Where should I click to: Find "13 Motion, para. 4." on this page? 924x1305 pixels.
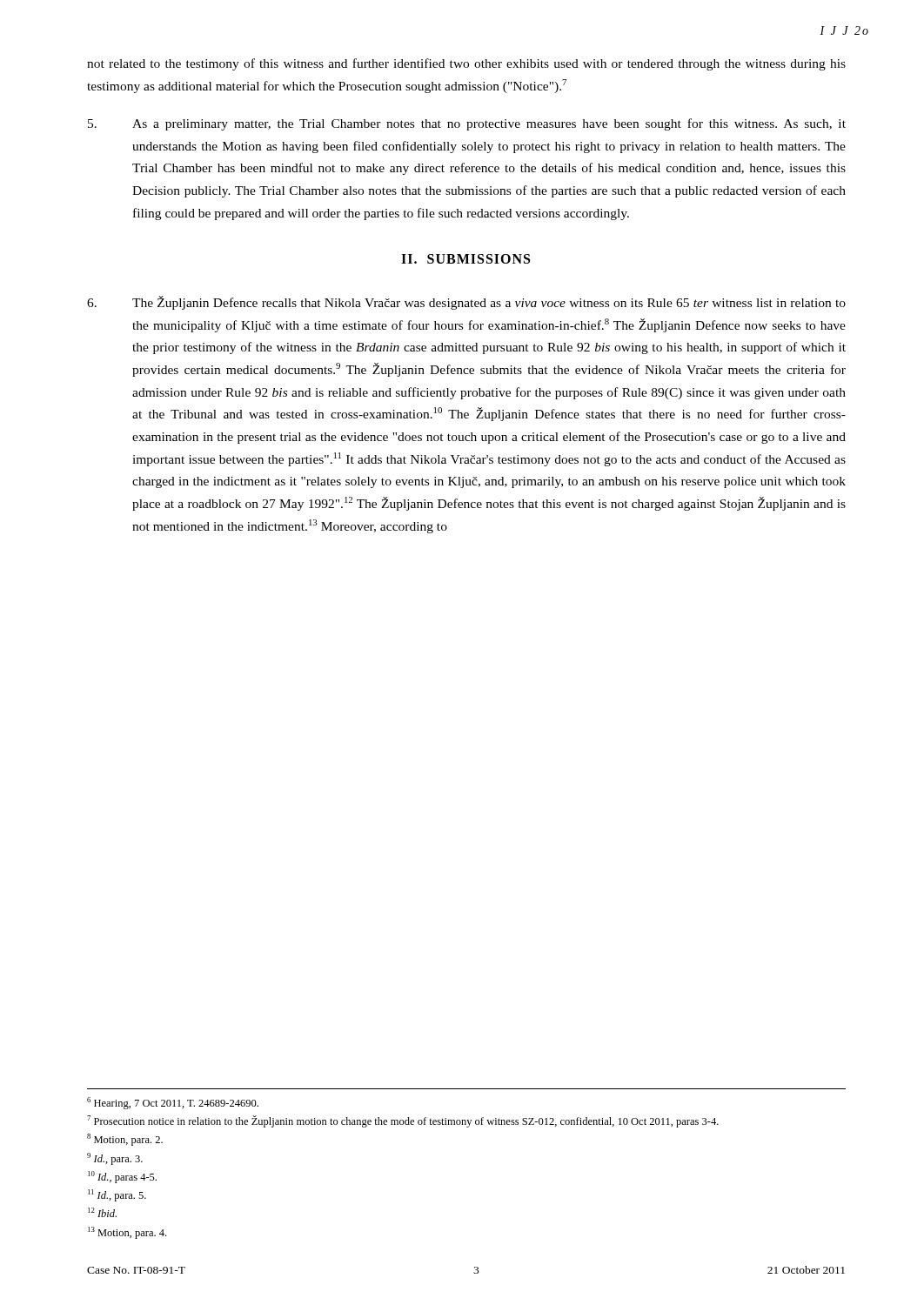click(x=127, y=1232)
